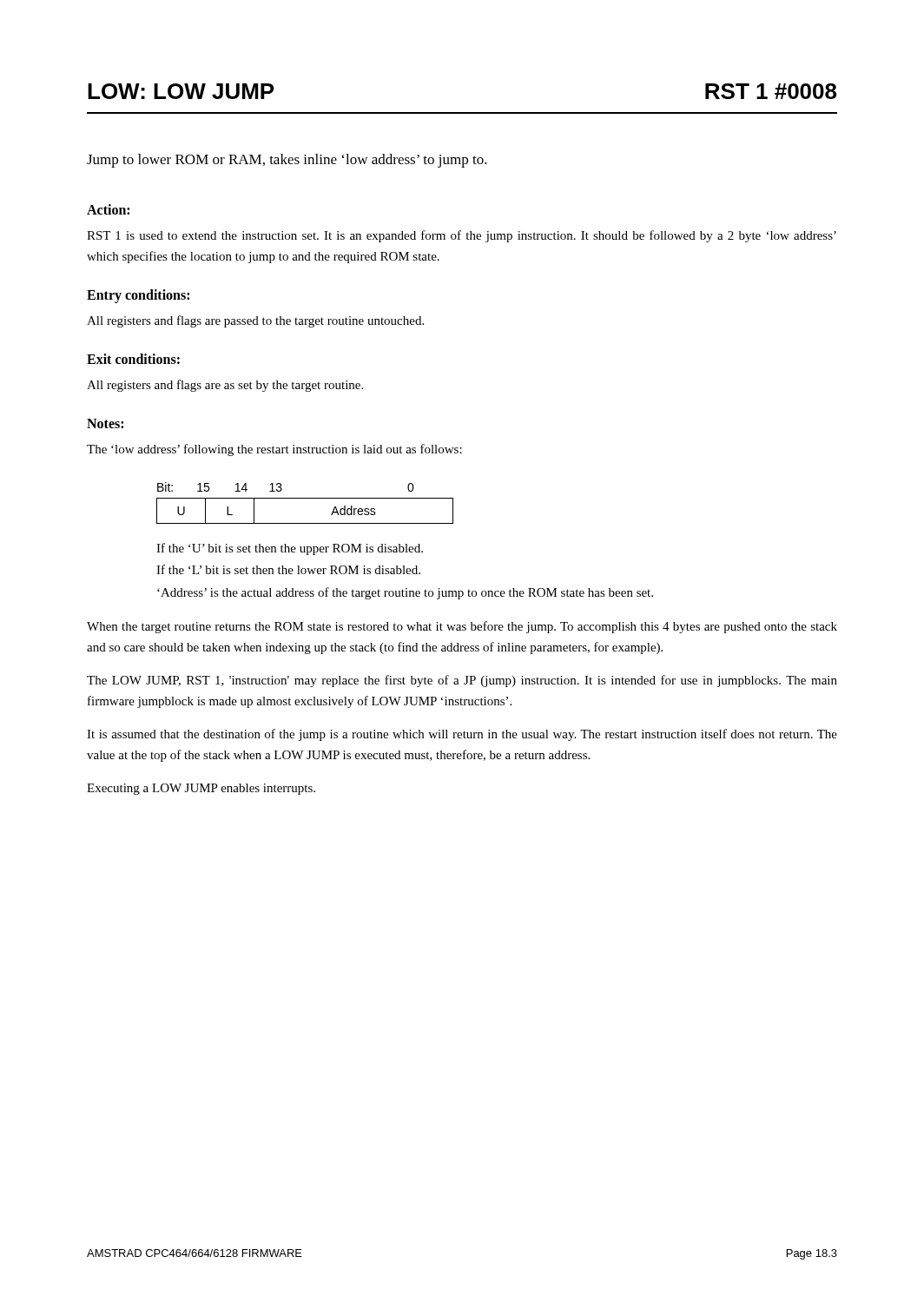Click on the passage starting "Executing a LOW JUMP enables interrupts."
Viewport: 924px width, 1303px height.
[202, 788]
